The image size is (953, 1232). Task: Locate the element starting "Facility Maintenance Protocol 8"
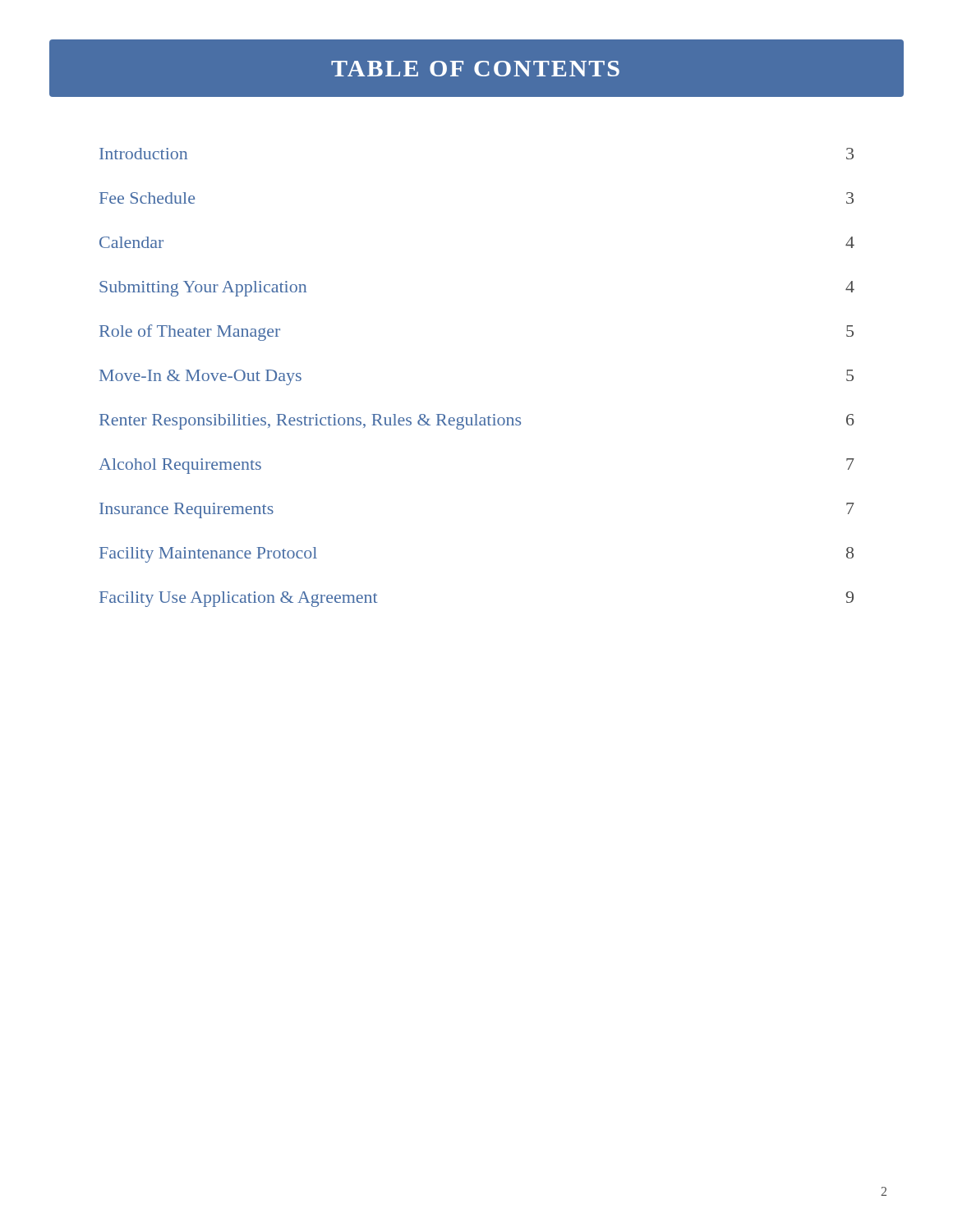coord(205,554)
